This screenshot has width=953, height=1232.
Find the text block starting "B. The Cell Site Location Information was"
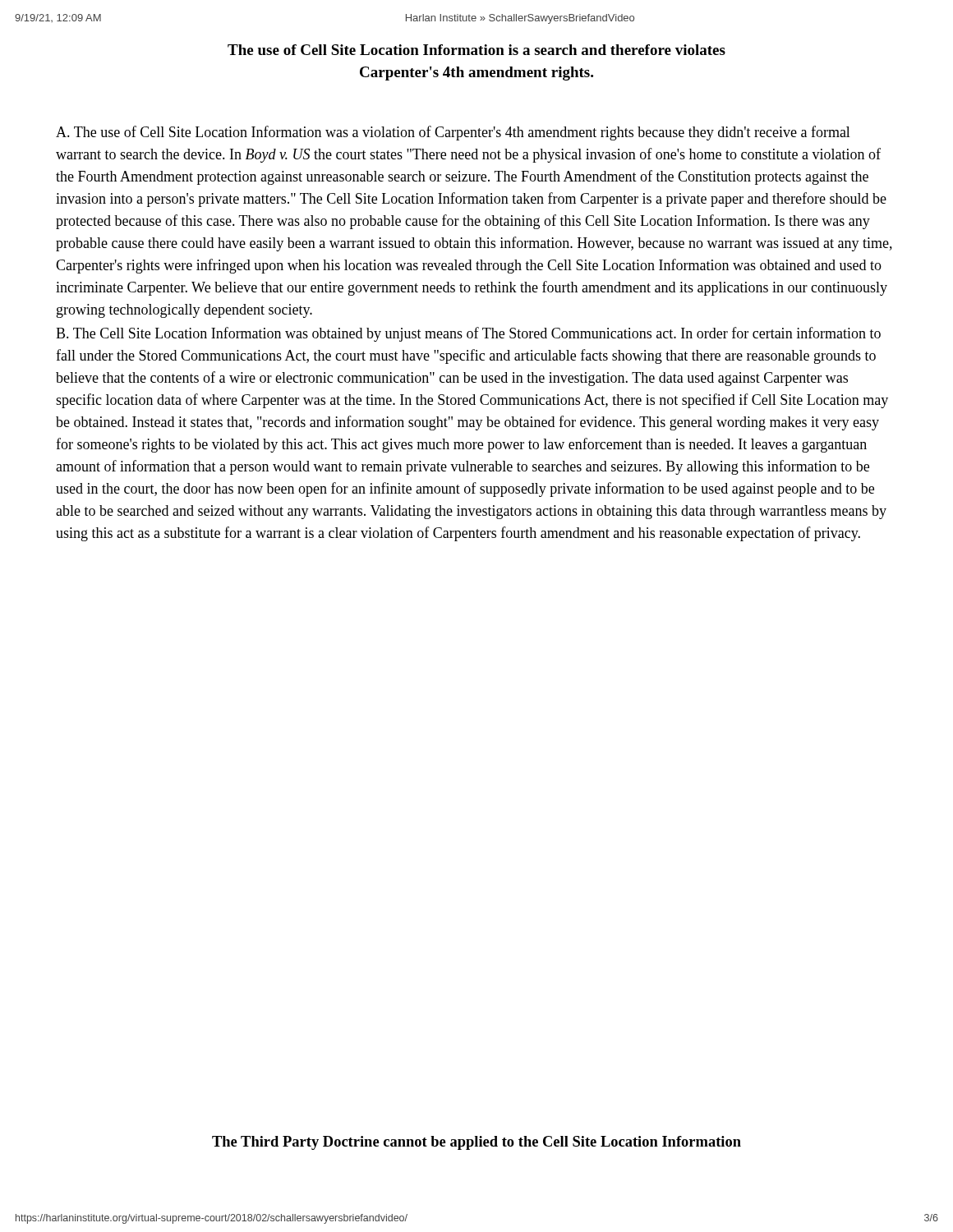[472, 433]
